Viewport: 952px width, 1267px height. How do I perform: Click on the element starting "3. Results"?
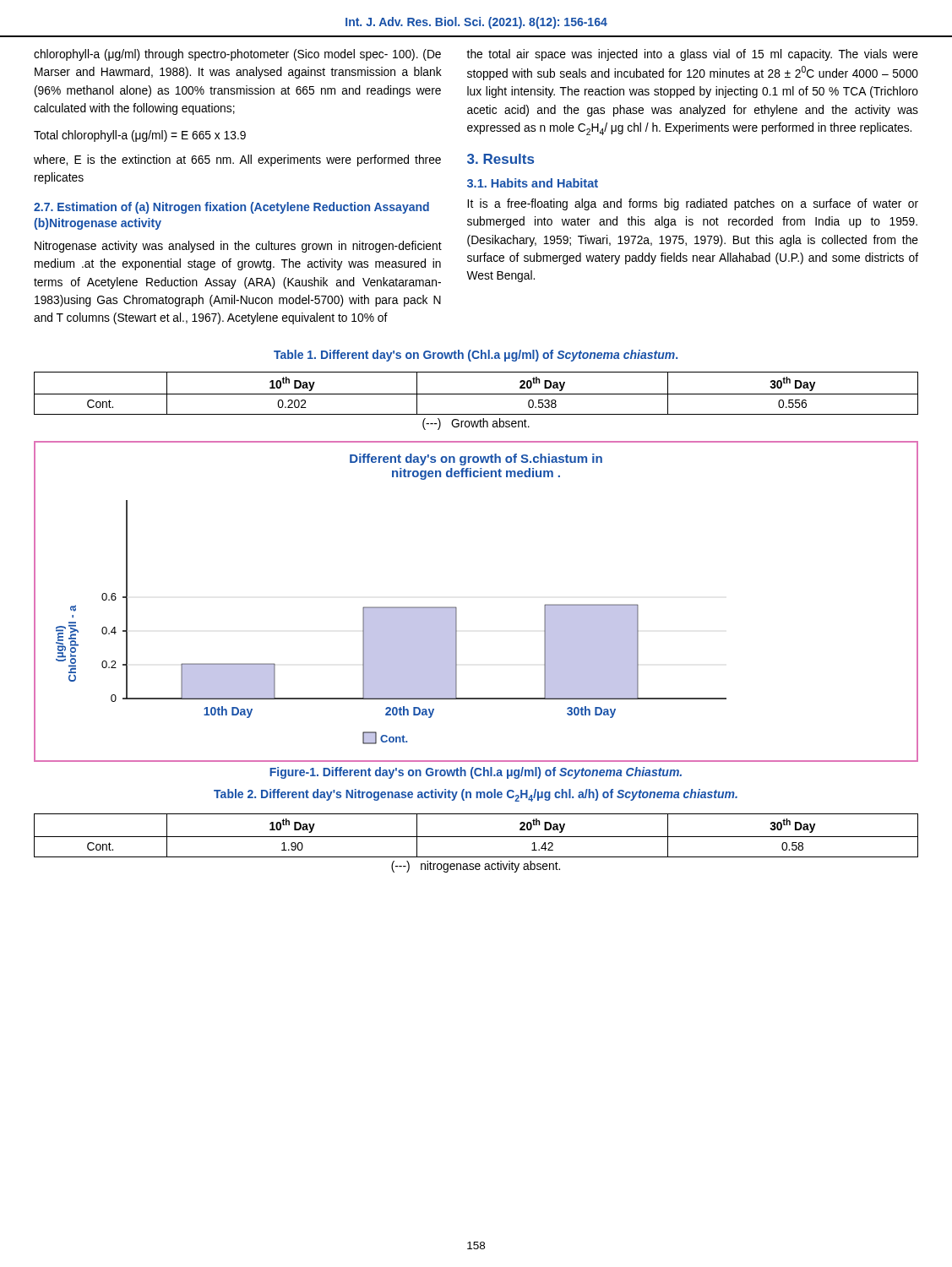(x=501, y=159)
